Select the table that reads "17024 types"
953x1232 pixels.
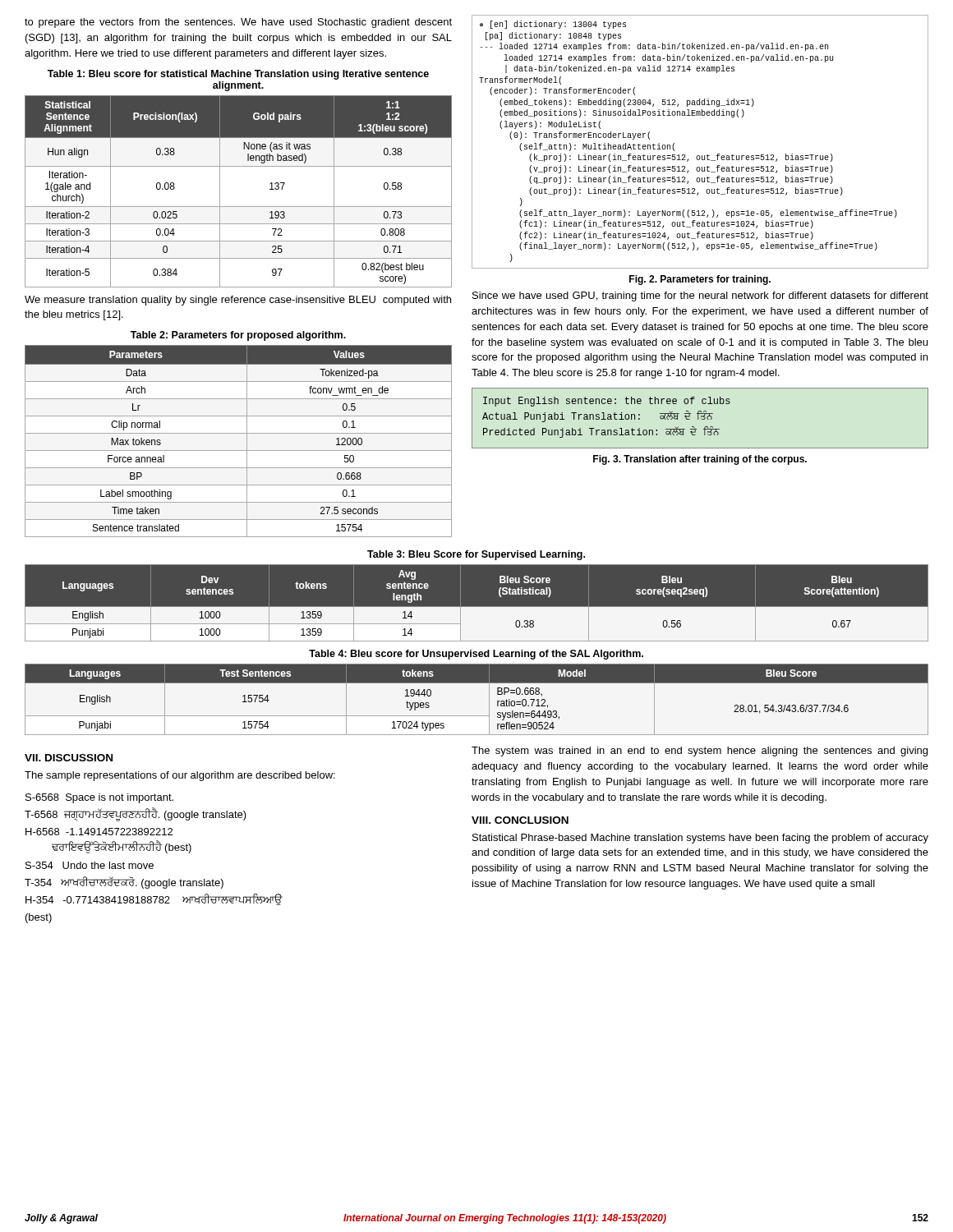click(476, 700)
